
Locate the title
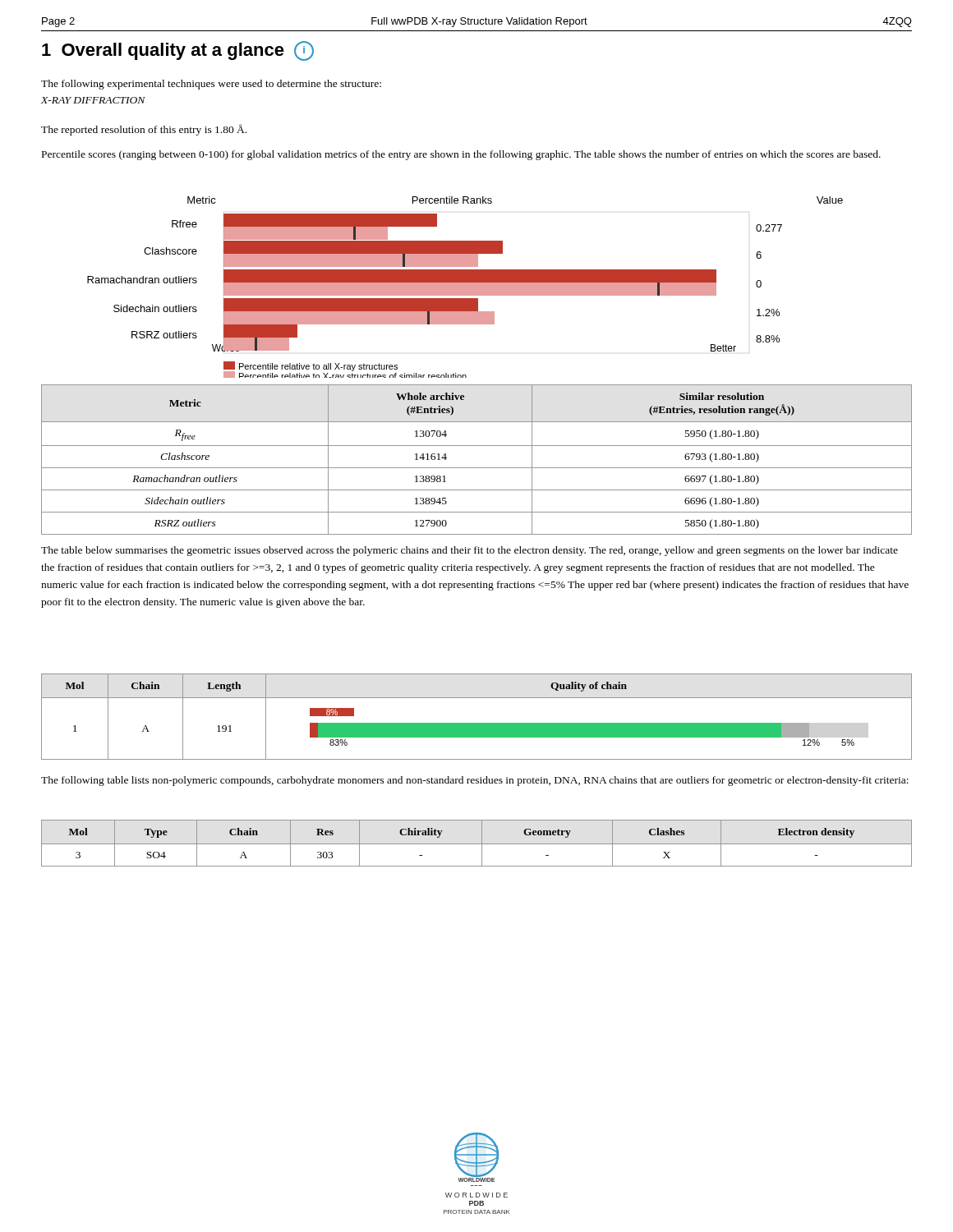[x=177, y=50]
